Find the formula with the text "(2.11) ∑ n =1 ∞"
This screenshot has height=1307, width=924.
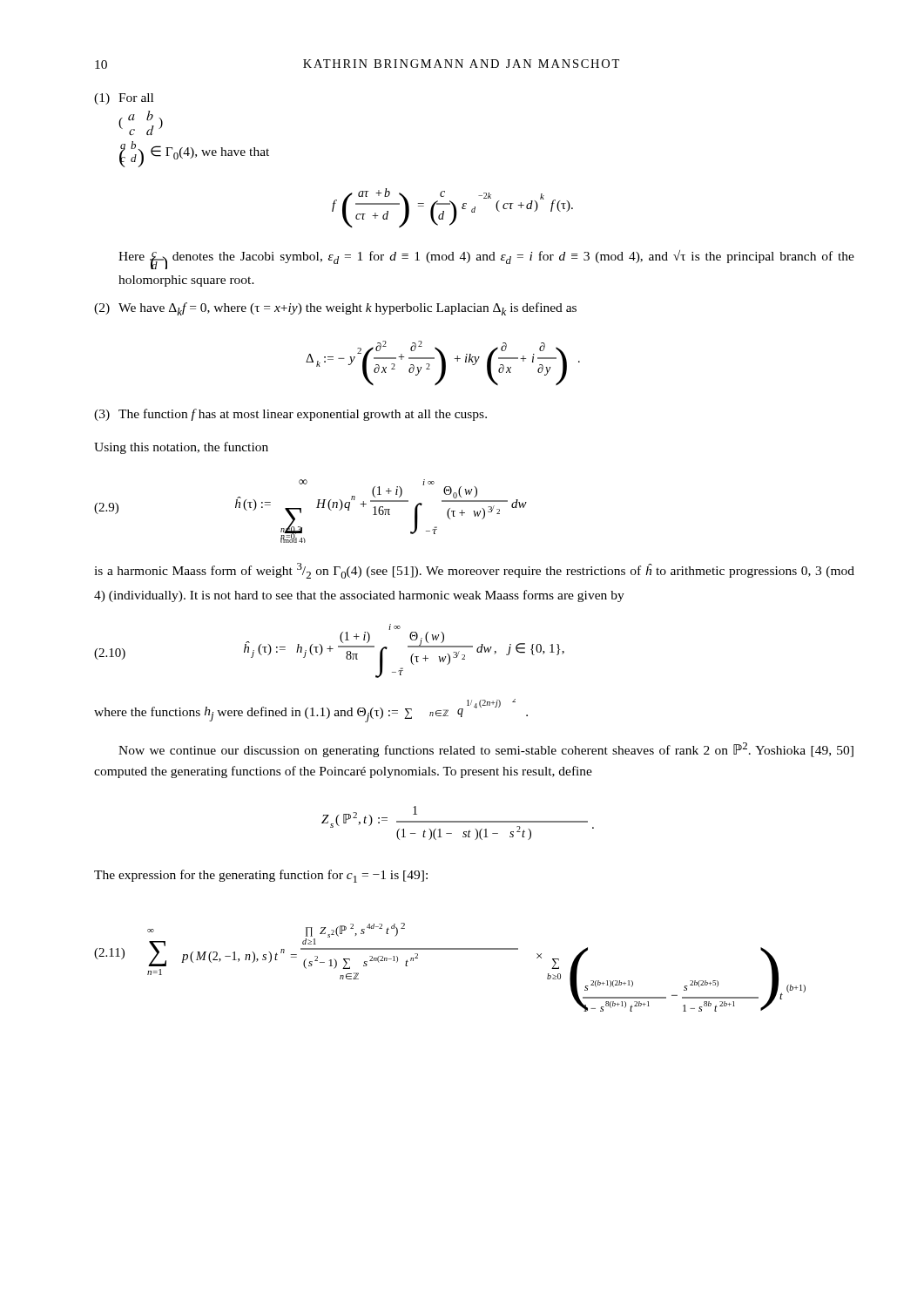click(474, 972)
